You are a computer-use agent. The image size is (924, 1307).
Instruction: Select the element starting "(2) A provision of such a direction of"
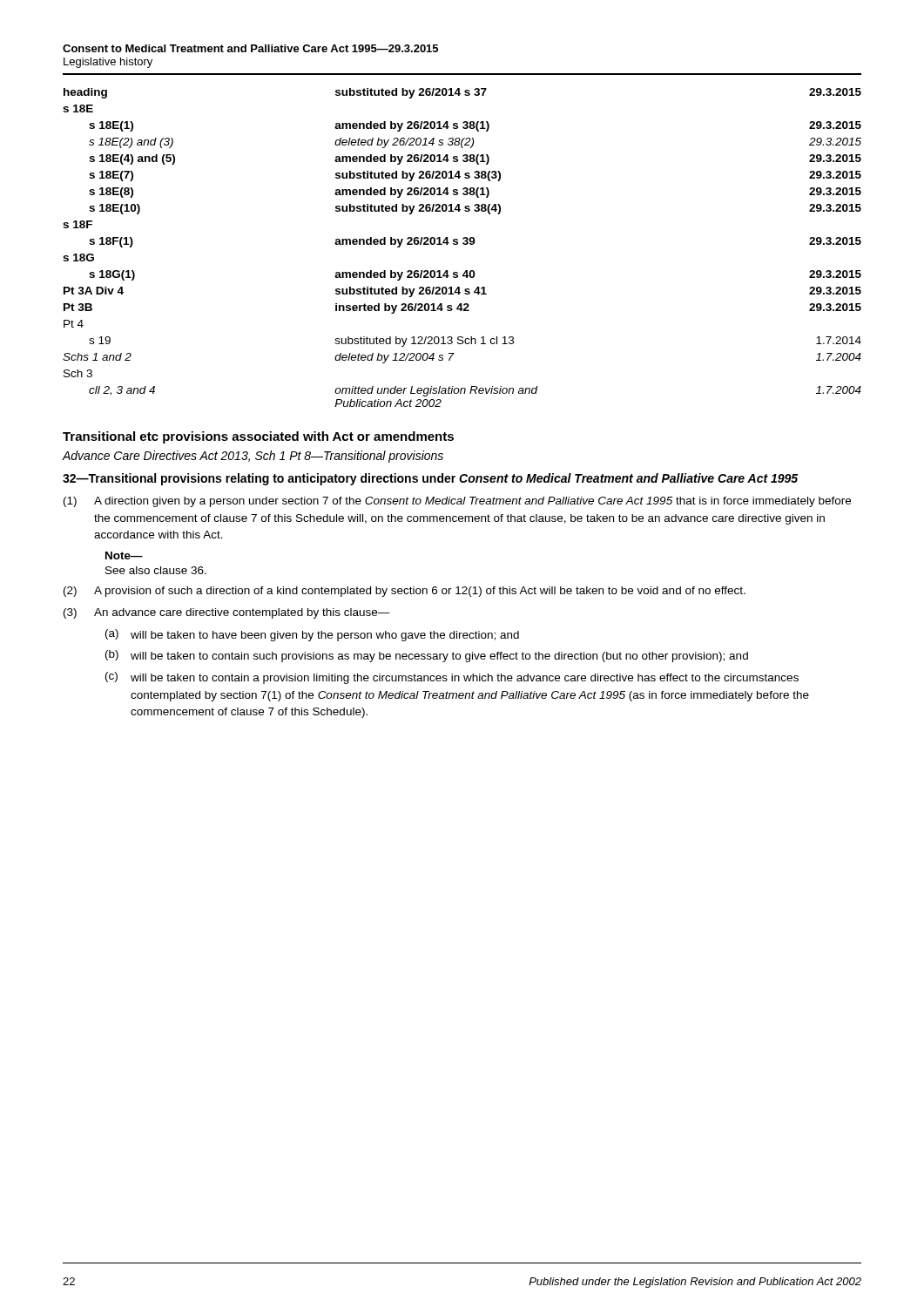point(462,590)
